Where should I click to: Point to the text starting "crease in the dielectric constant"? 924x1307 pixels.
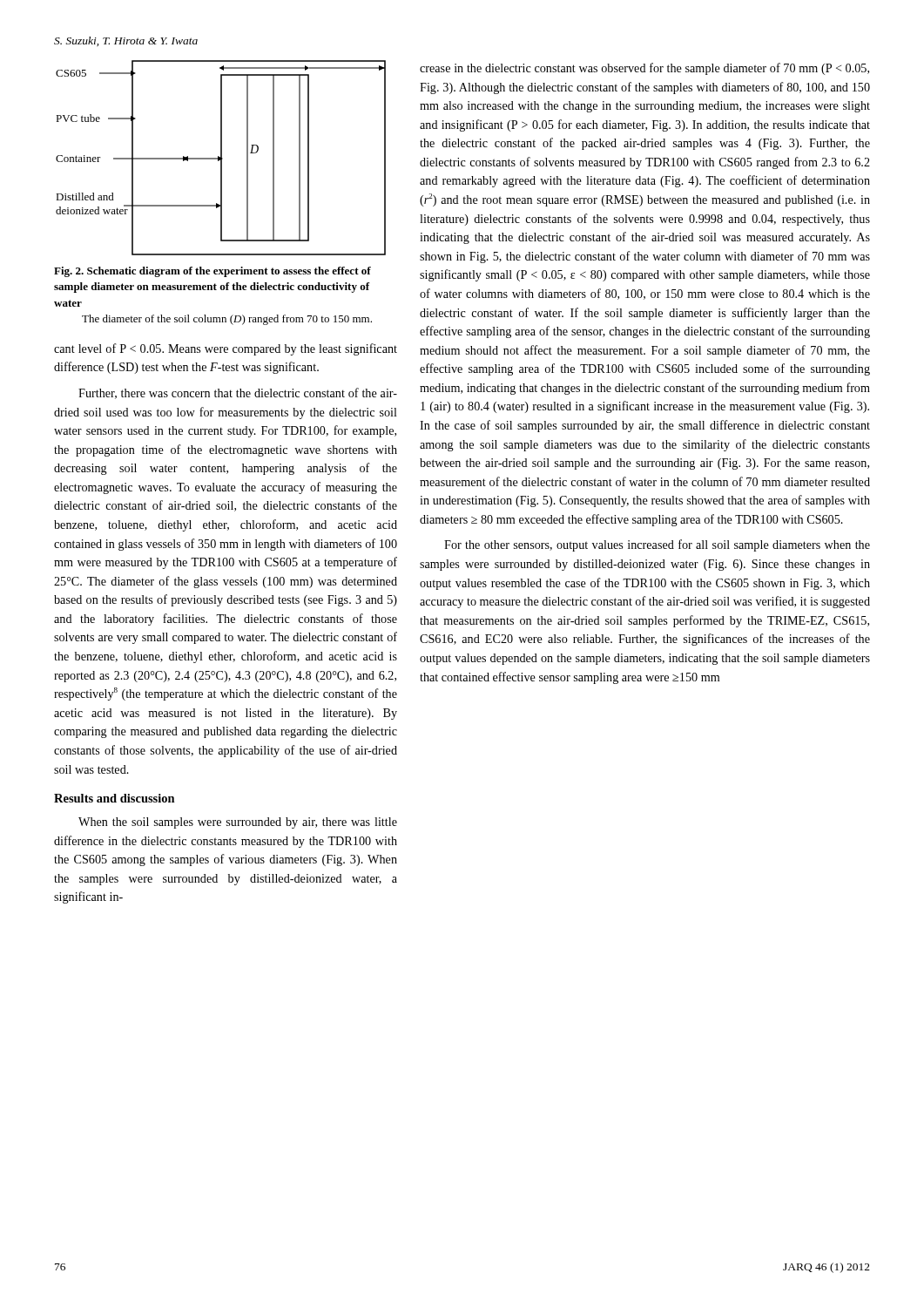click(645, 294)
